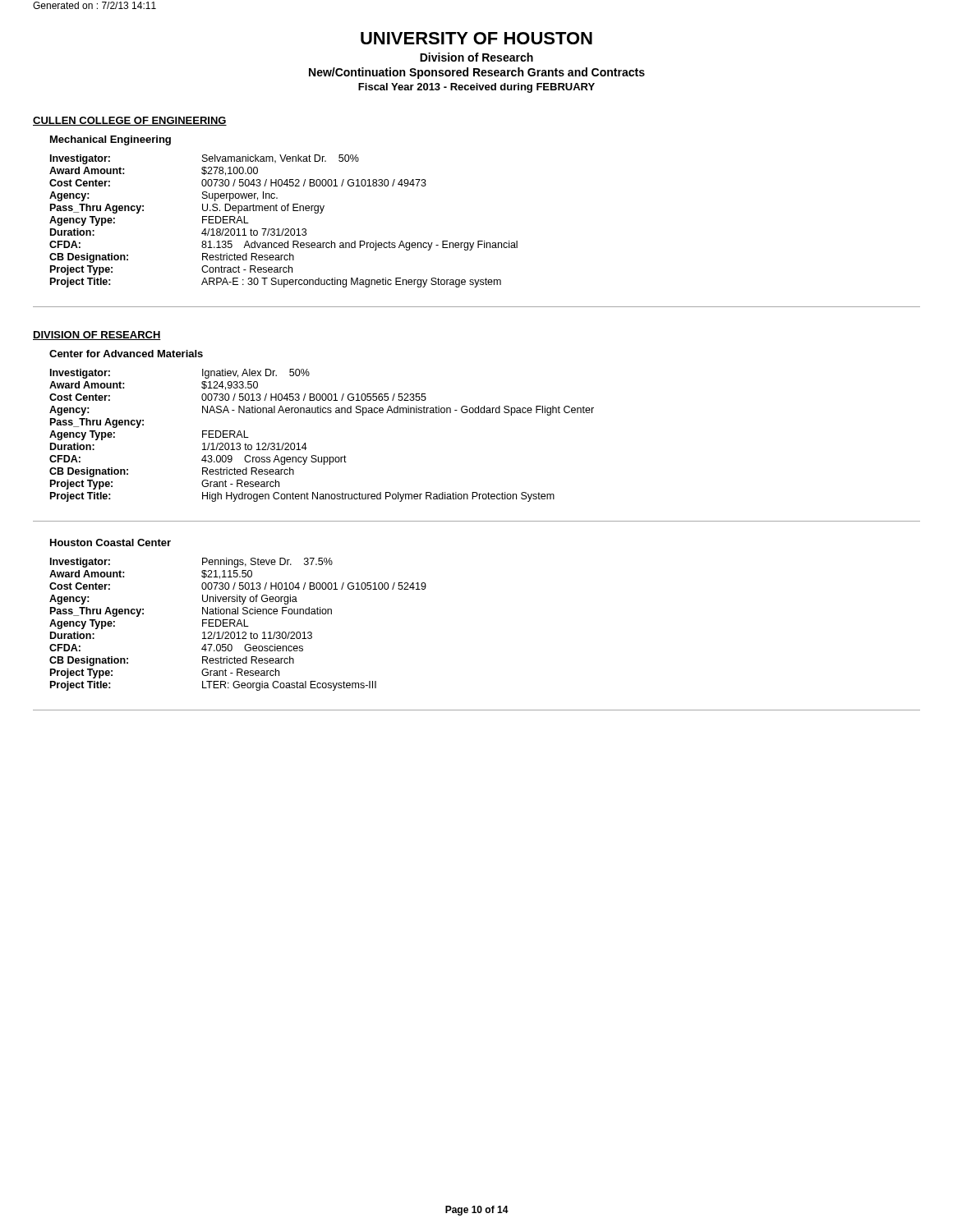Point to the region starting "Mechanical Engineering"
The height and width of the screenshot is (1232, 953).
click(110, 139)
